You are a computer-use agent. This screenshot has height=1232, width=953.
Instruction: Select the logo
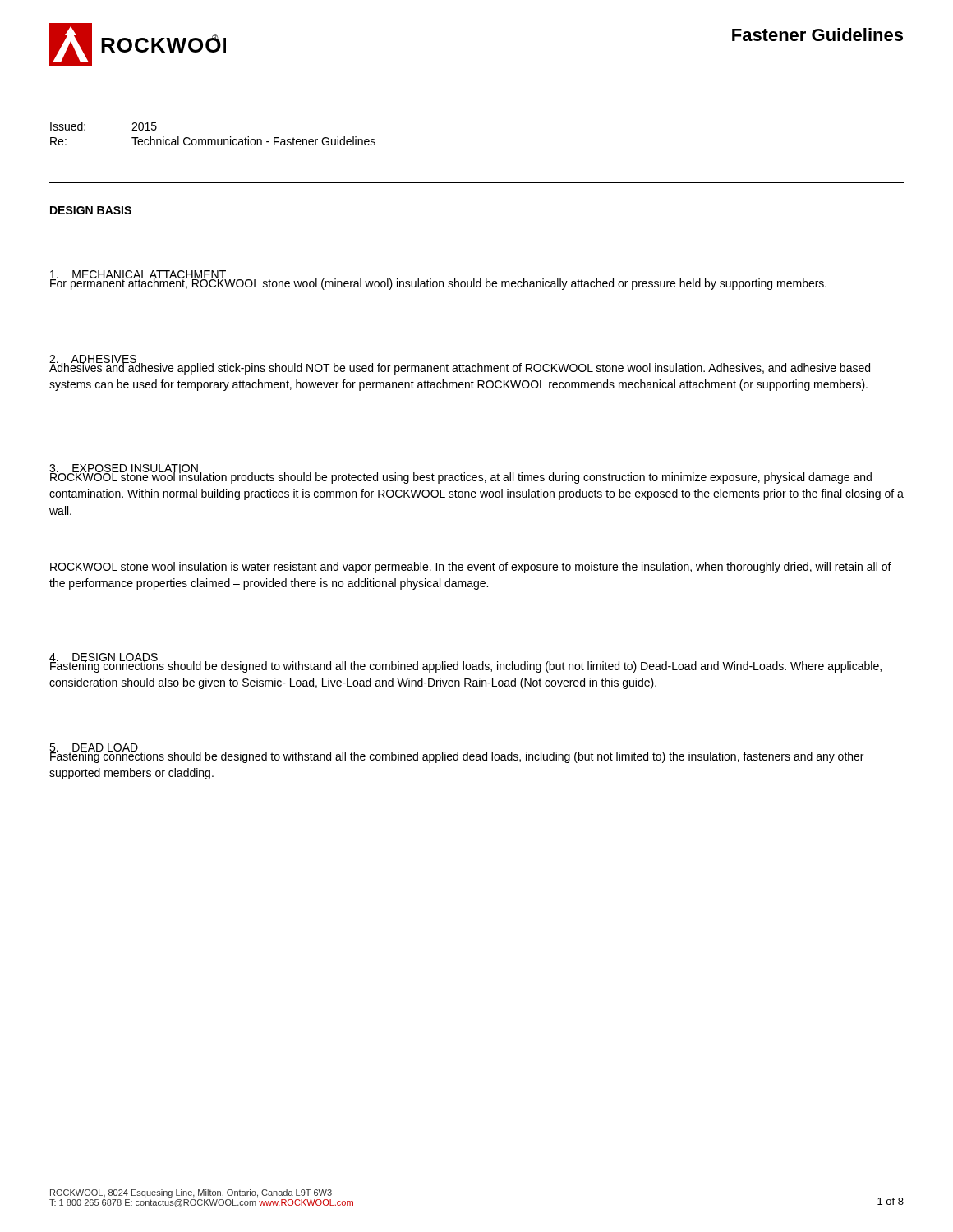(140, 54)
